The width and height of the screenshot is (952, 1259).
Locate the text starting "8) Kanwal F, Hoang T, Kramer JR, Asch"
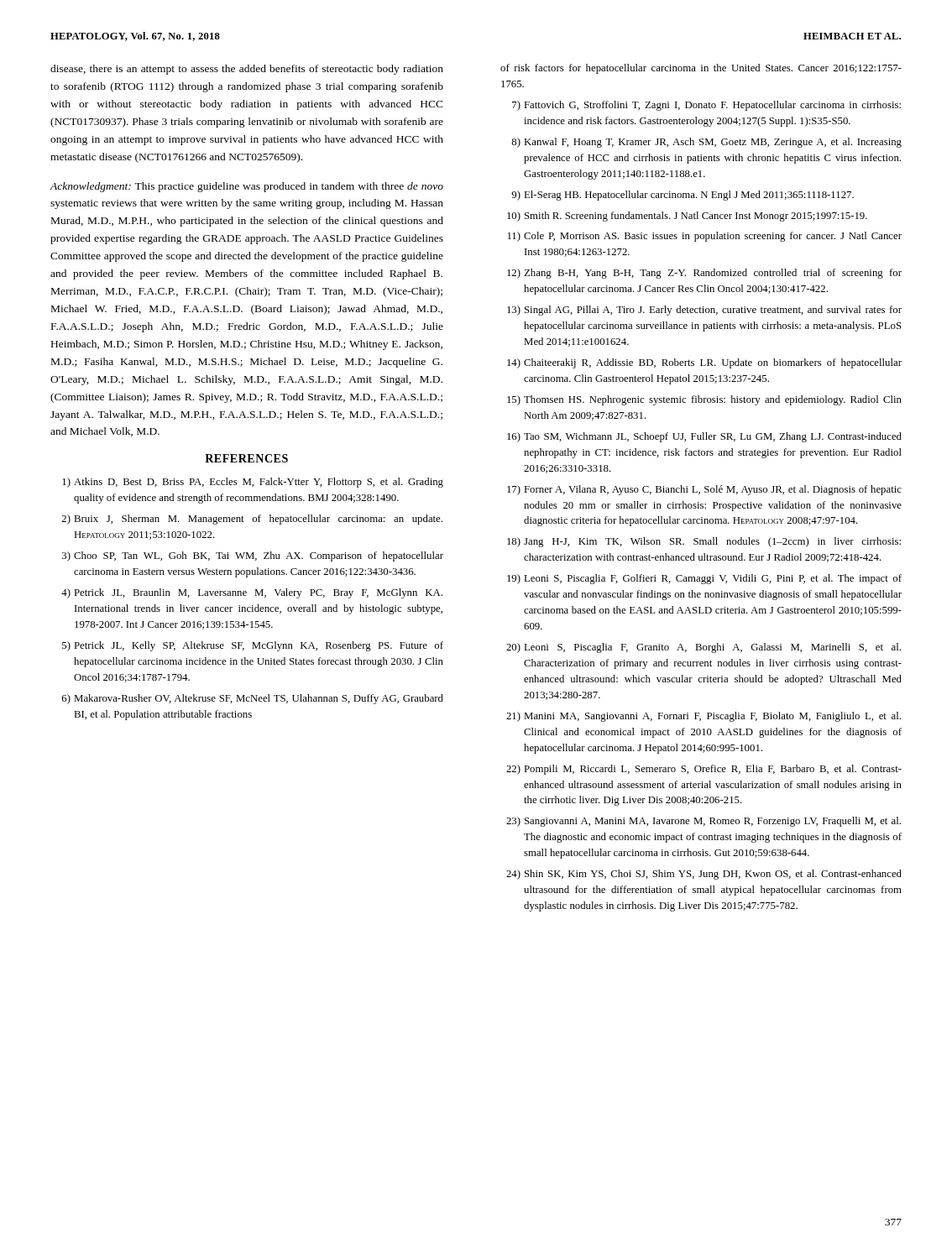coord(701,158)
